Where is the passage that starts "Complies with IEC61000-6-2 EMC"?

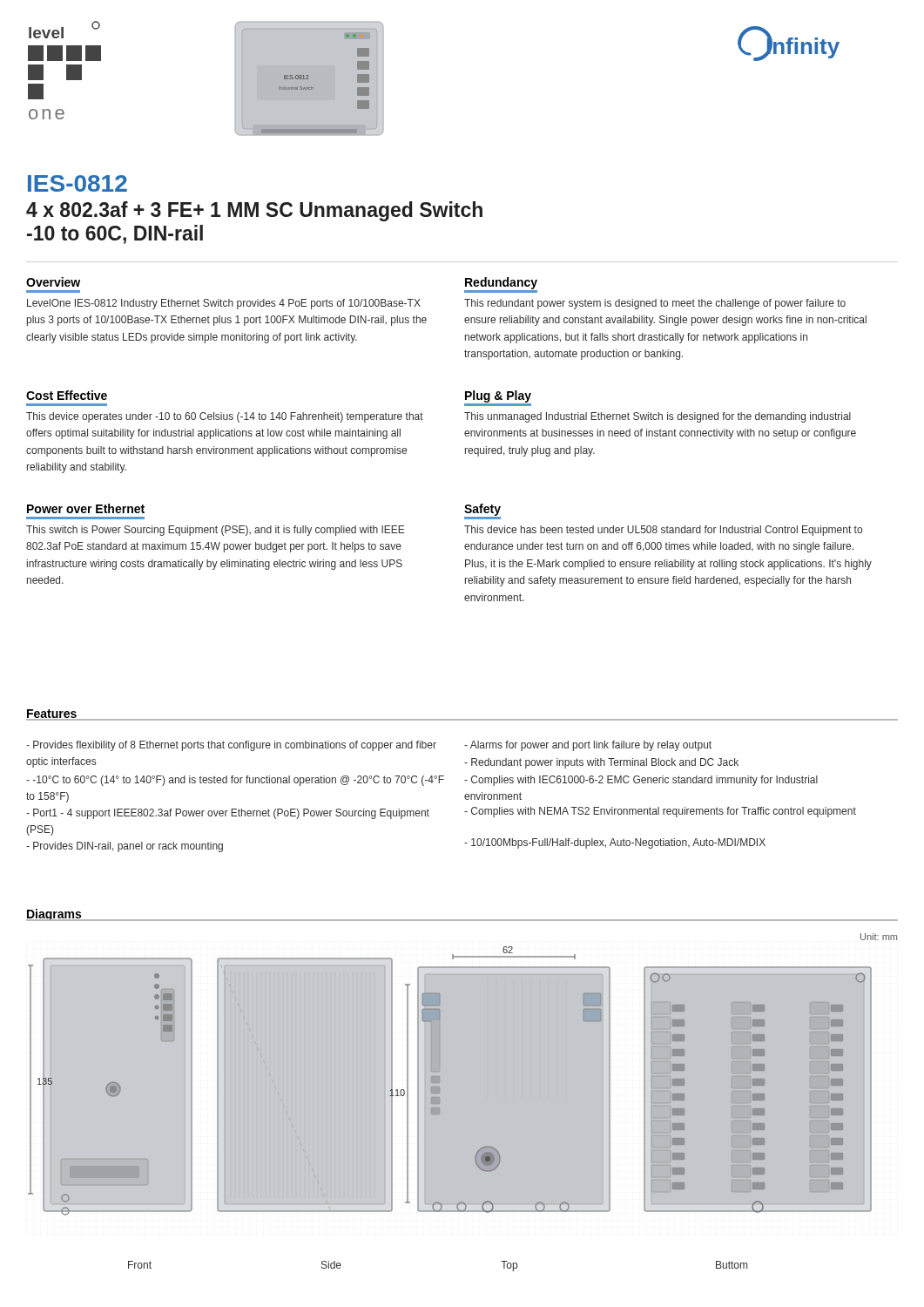pos(641,788)
